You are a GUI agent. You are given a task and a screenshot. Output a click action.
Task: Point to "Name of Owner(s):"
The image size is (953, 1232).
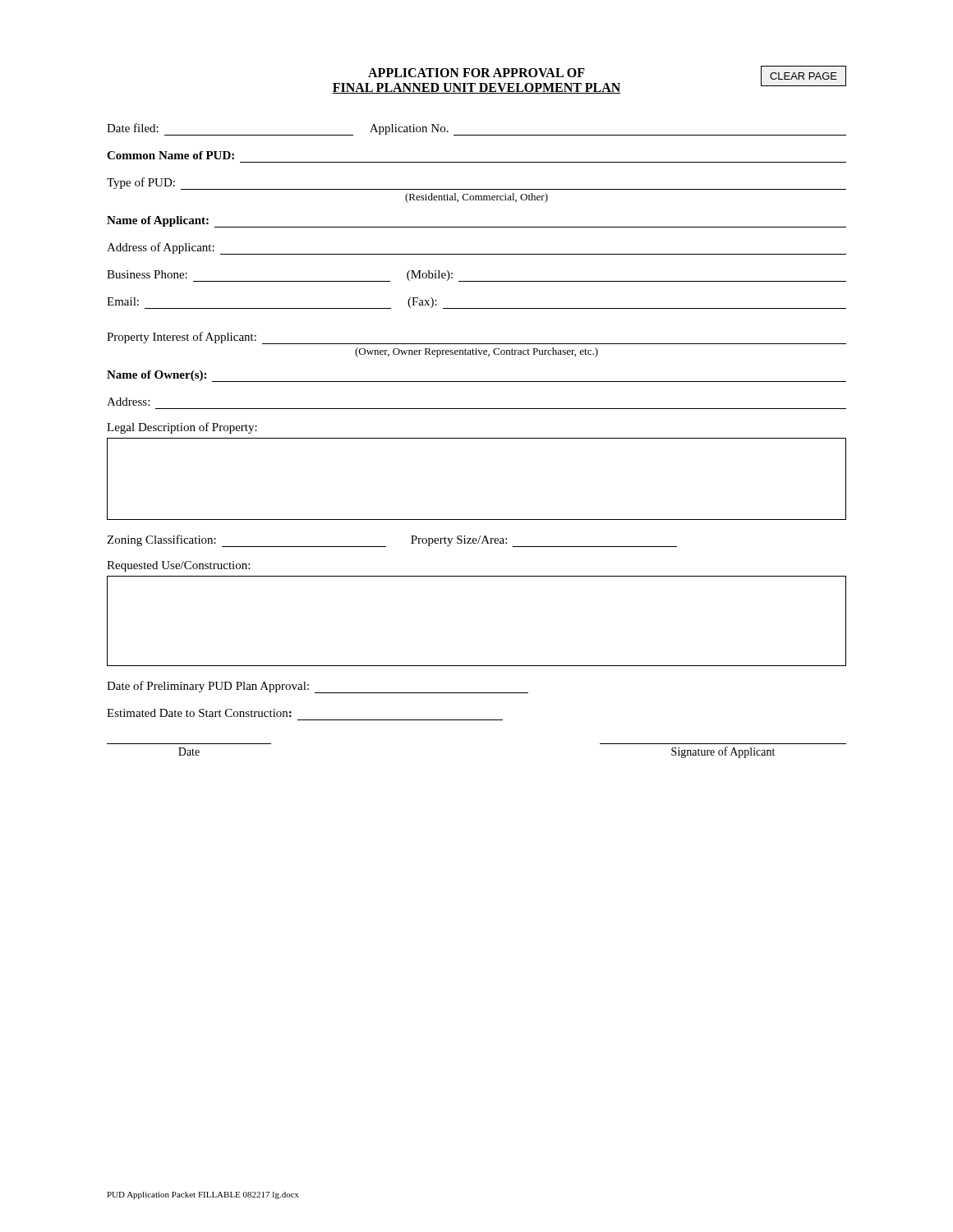click(476, 374)
